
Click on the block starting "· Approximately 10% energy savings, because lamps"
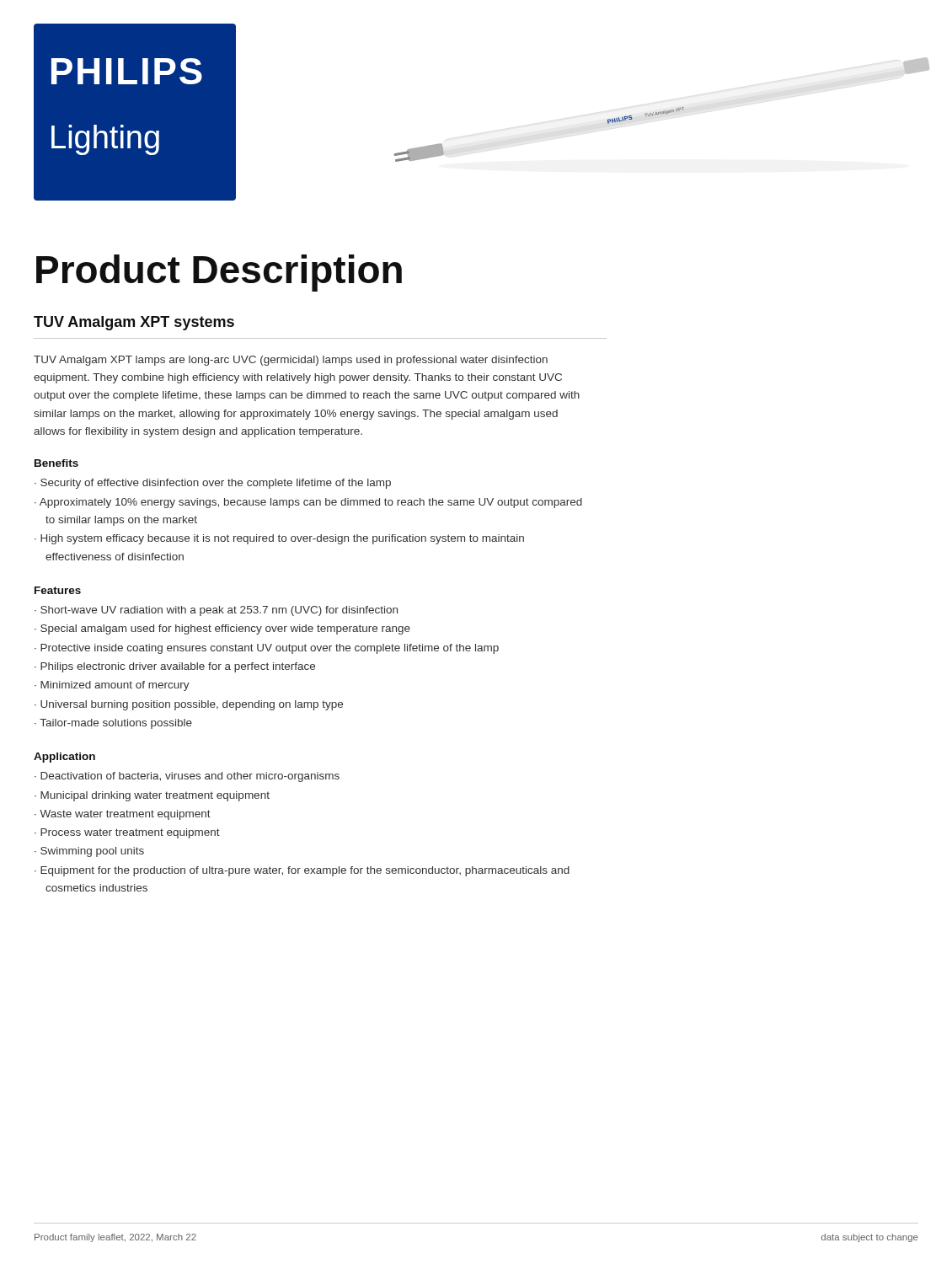point(308,510)
